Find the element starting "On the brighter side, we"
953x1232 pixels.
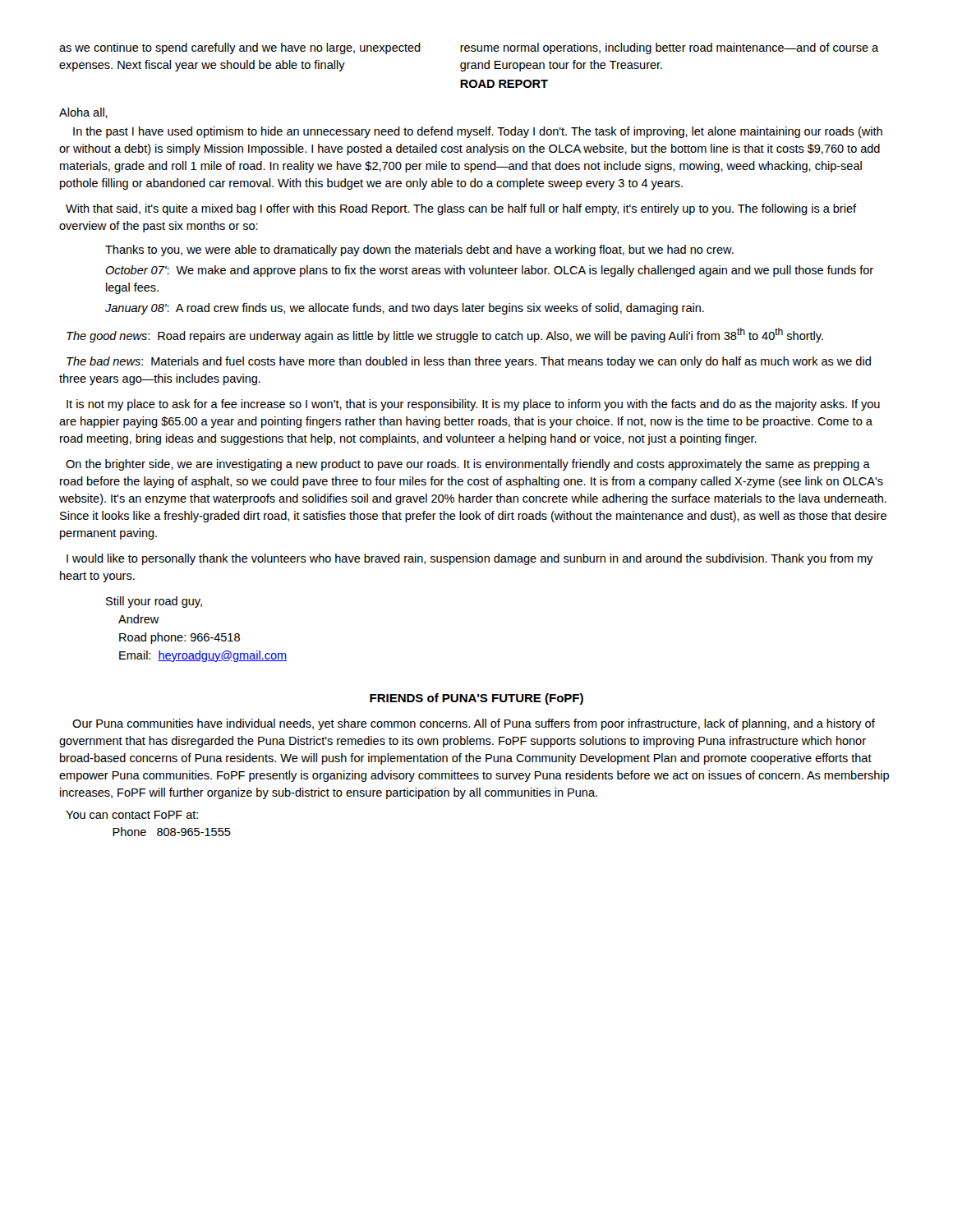tap(473, 499)
